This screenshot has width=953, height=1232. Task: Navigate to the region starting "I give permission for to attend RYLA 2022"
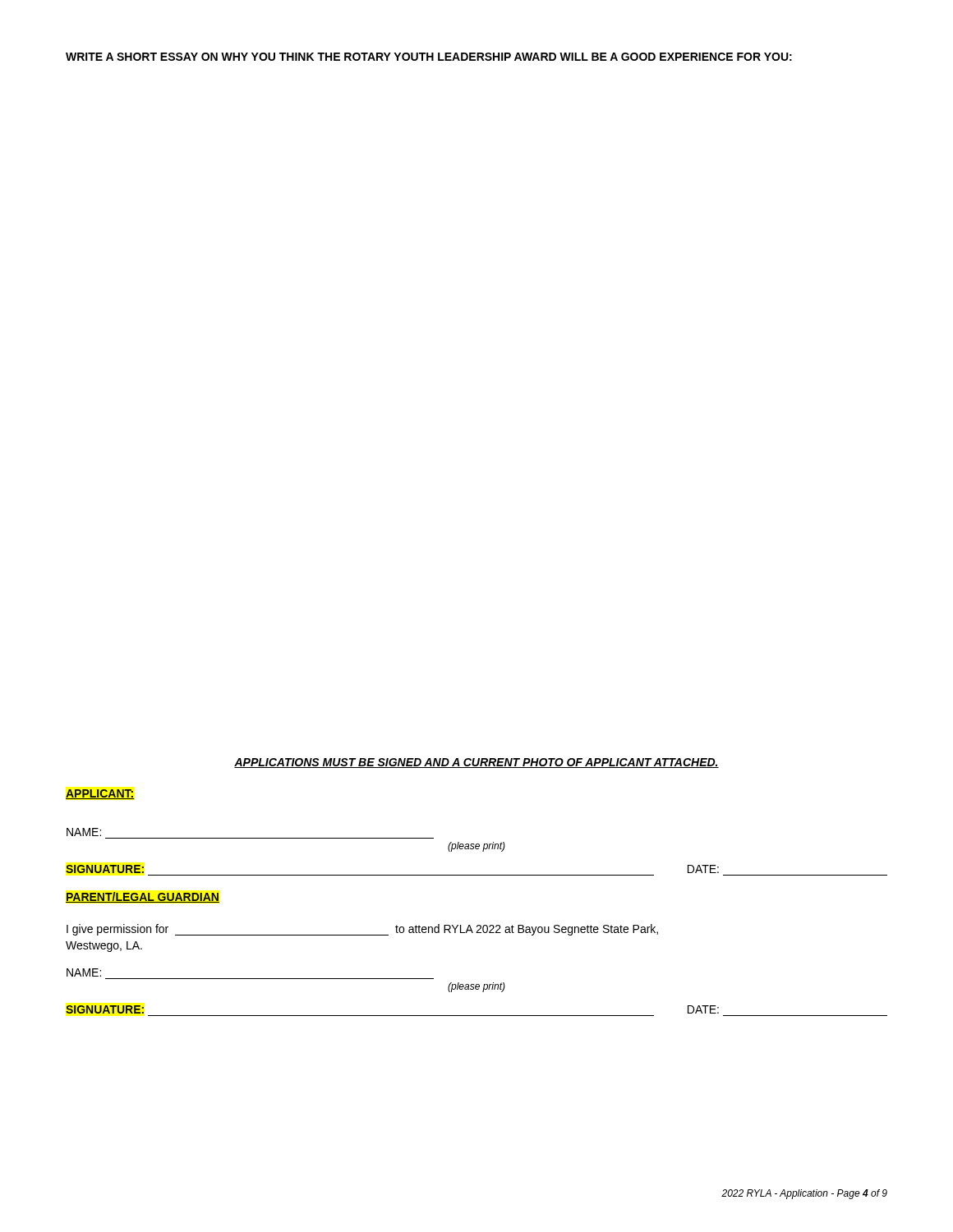(x=362, y=929)
